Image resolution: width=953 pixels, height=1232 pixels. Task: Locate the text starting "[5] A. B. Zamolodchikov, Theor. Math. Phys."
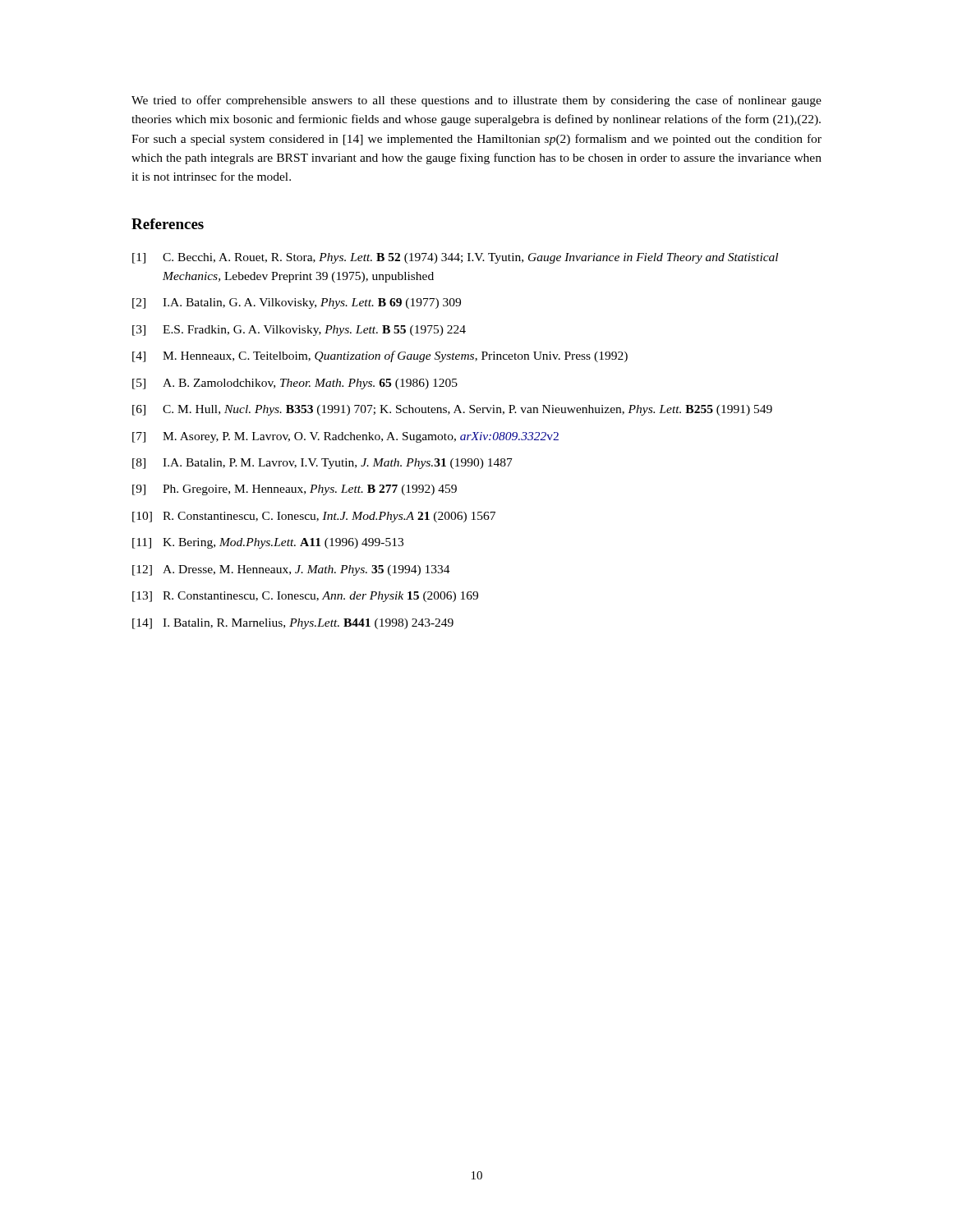[x=295, y=384]
